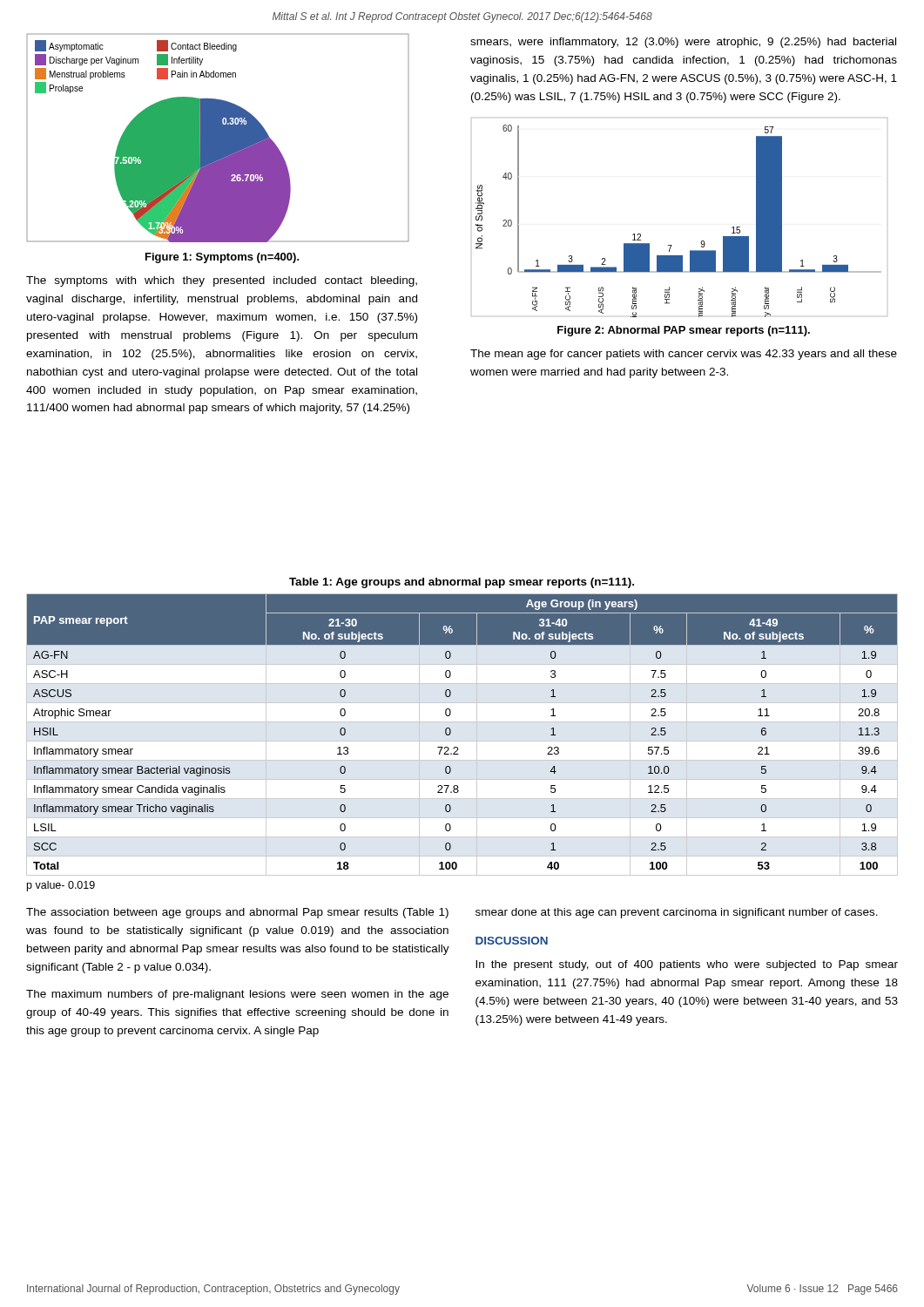This screenshot has width=924, height=1307.
Task: Find the text starting "Figure 2: Abnormal PAP smear reports (n=111)."
Action: [x=684, y=329]
